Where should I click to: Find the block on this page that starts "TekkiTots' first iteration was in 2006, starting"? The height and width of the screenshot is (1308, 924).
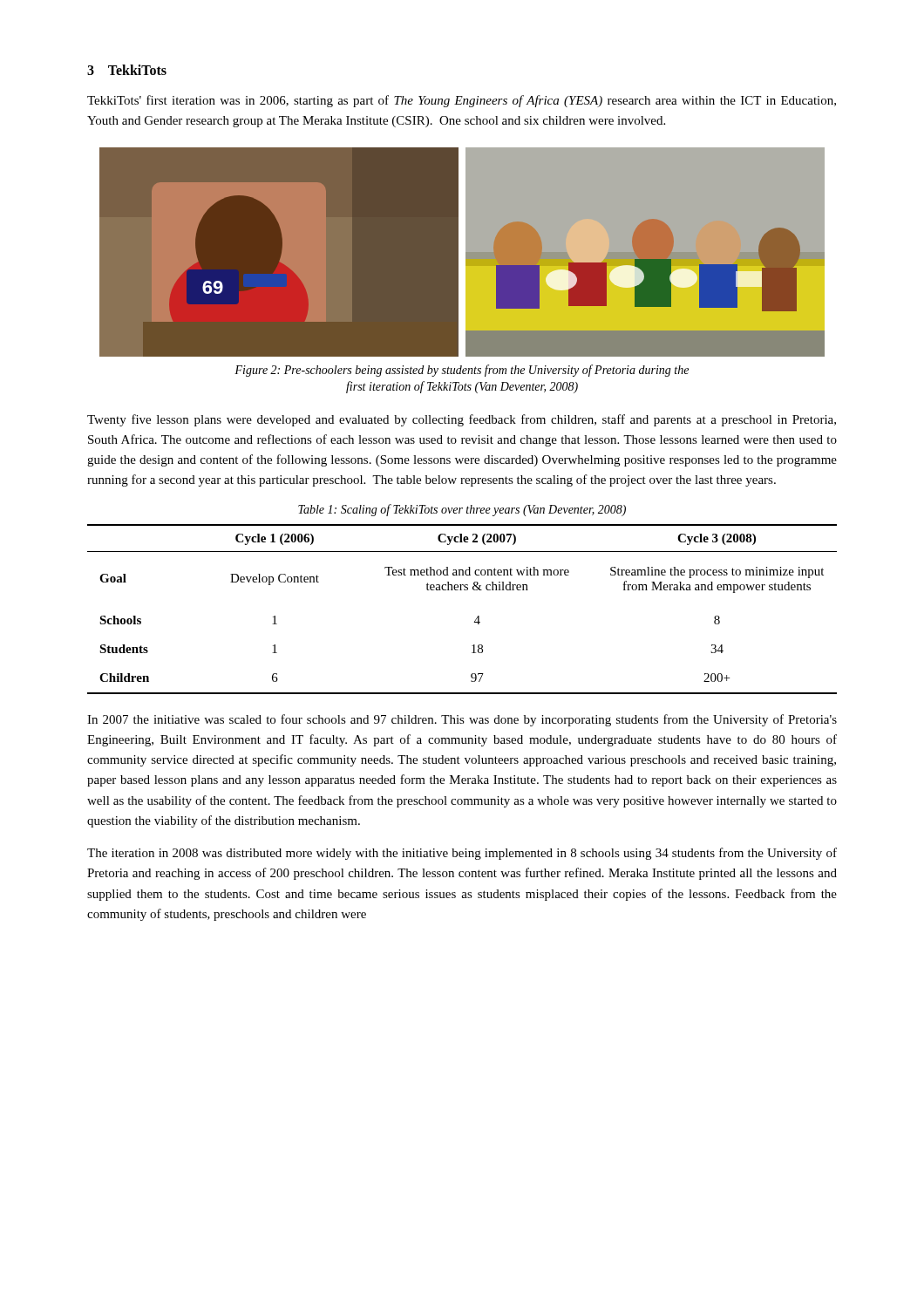462,110
